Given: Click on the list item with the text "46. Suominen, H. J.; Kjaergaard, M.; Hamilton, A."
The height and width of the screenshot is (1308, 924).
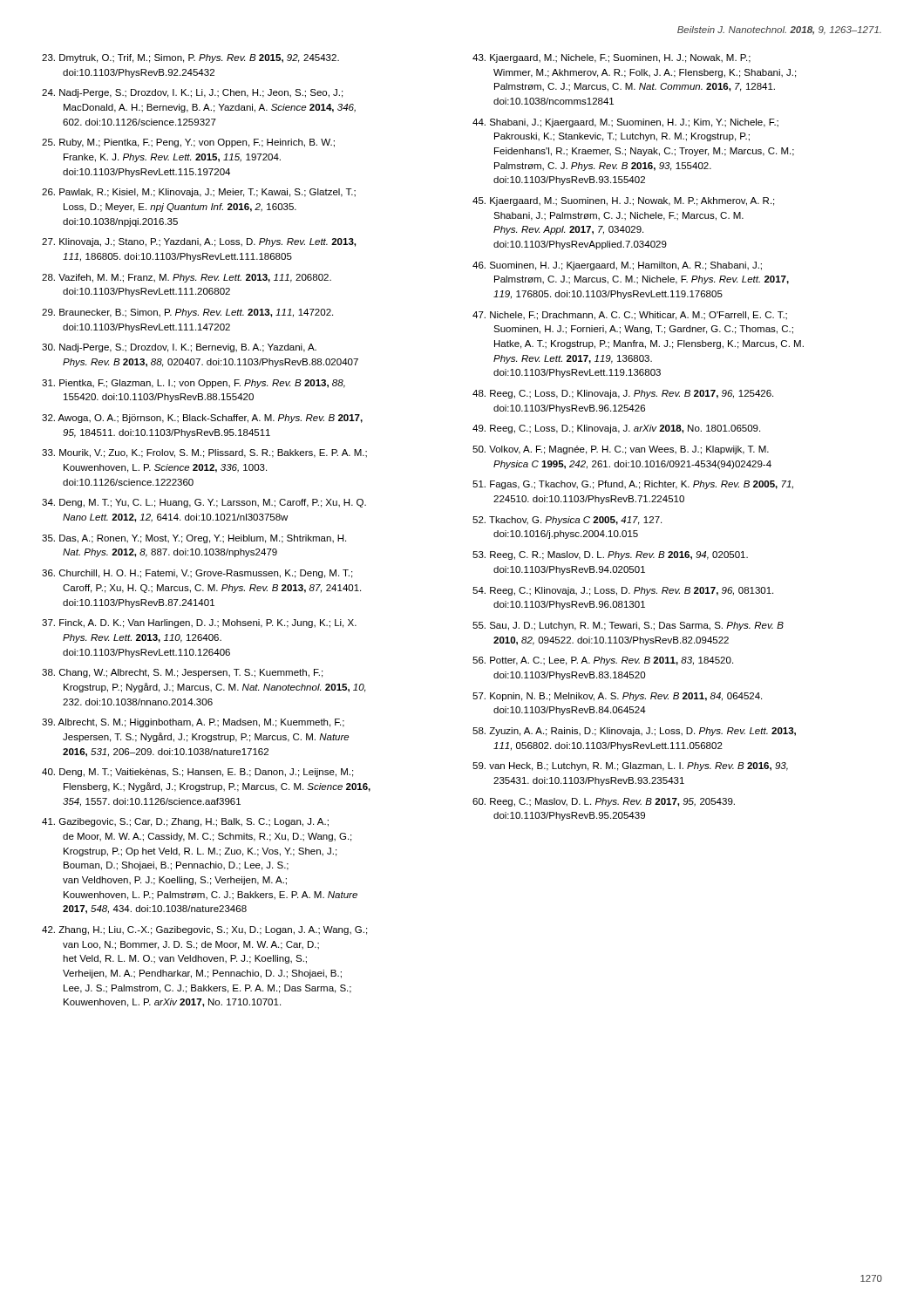Looking at the screenshot, I should (x=631, y=279).
